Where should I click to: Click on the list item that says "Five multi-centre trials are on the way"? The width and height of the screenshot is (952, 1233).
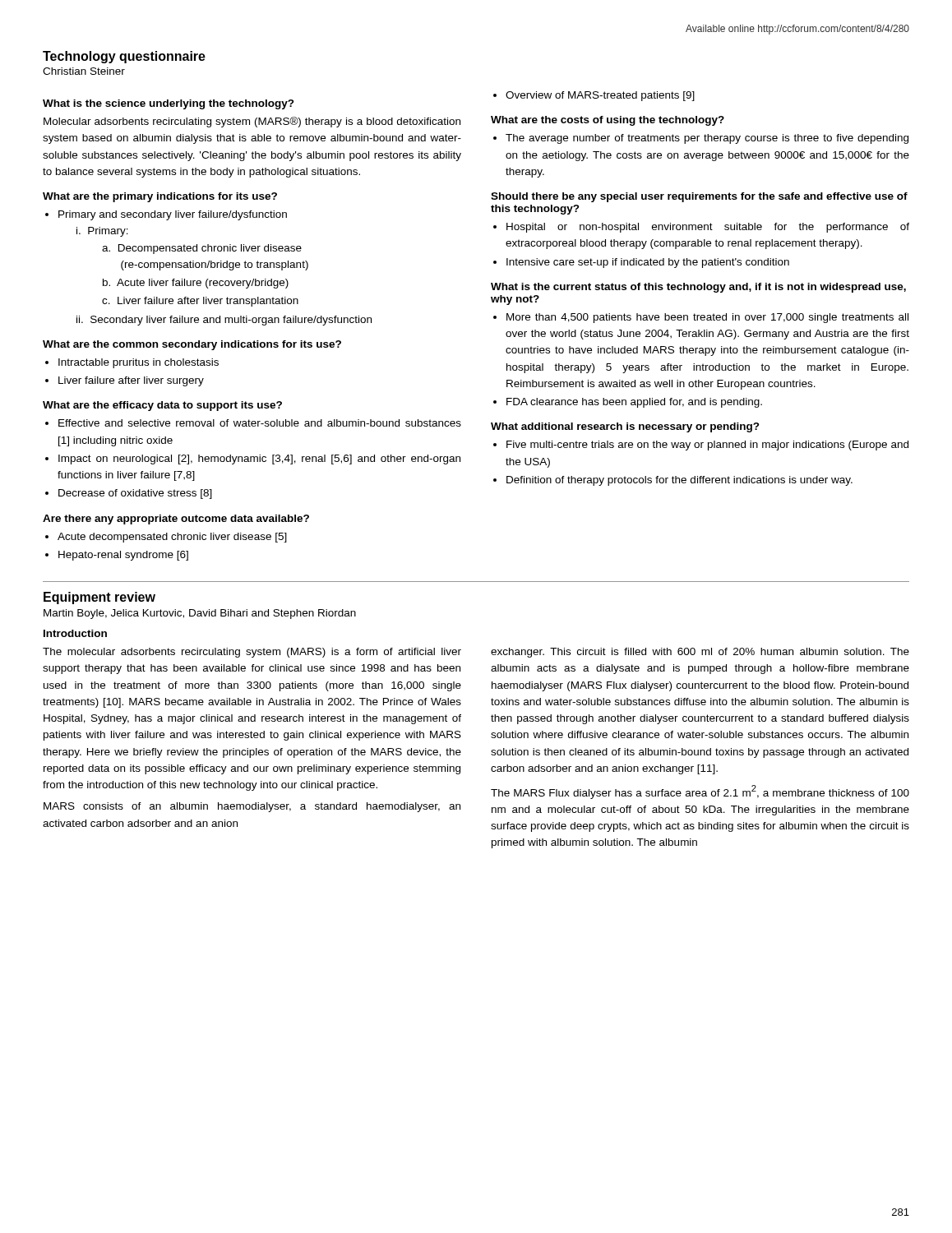pos(707,453)
